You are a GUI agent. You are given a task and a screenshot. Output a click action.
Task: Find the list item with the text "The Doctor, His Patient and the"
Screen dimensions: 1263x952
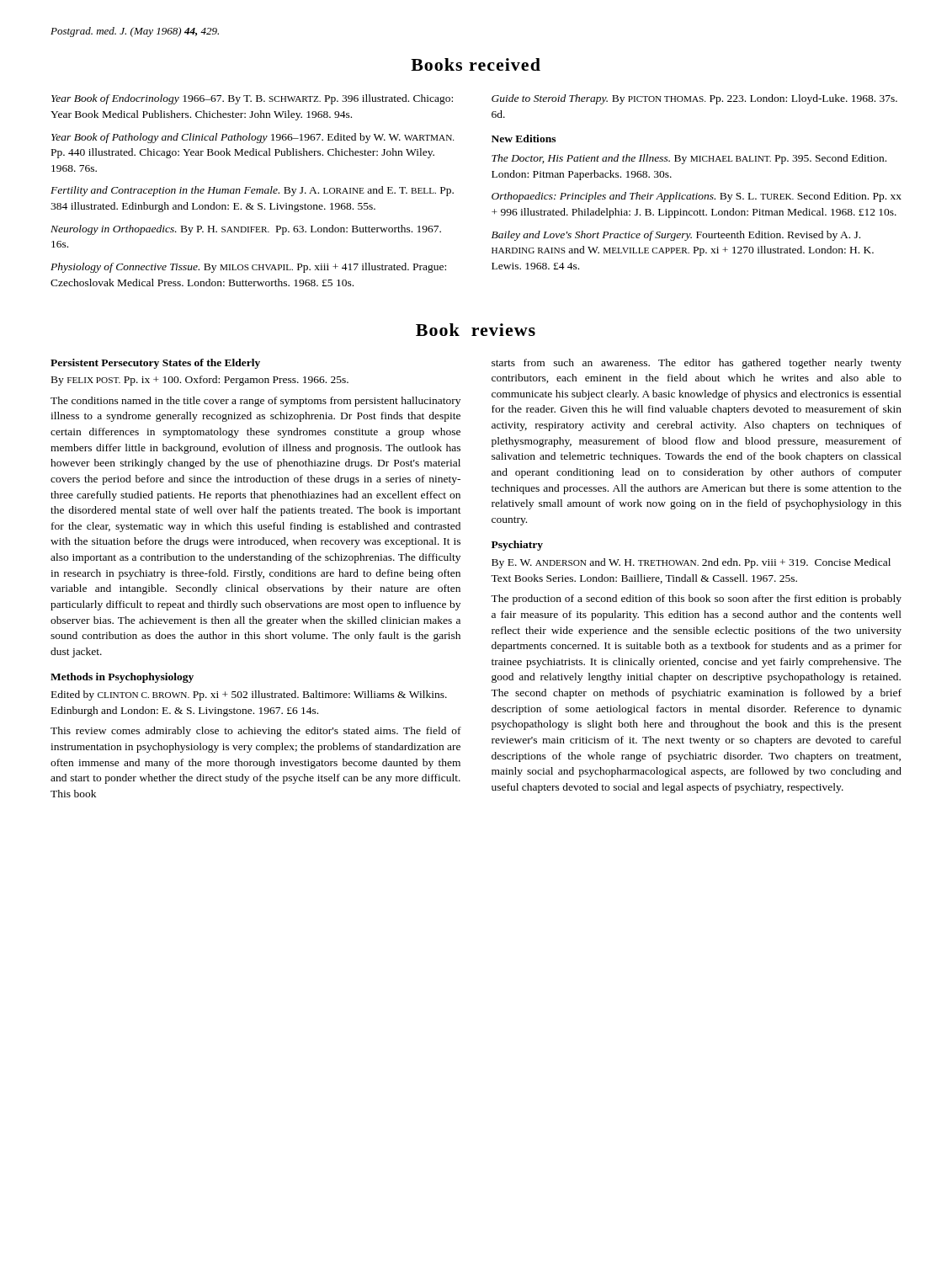[x=689, y=166]
